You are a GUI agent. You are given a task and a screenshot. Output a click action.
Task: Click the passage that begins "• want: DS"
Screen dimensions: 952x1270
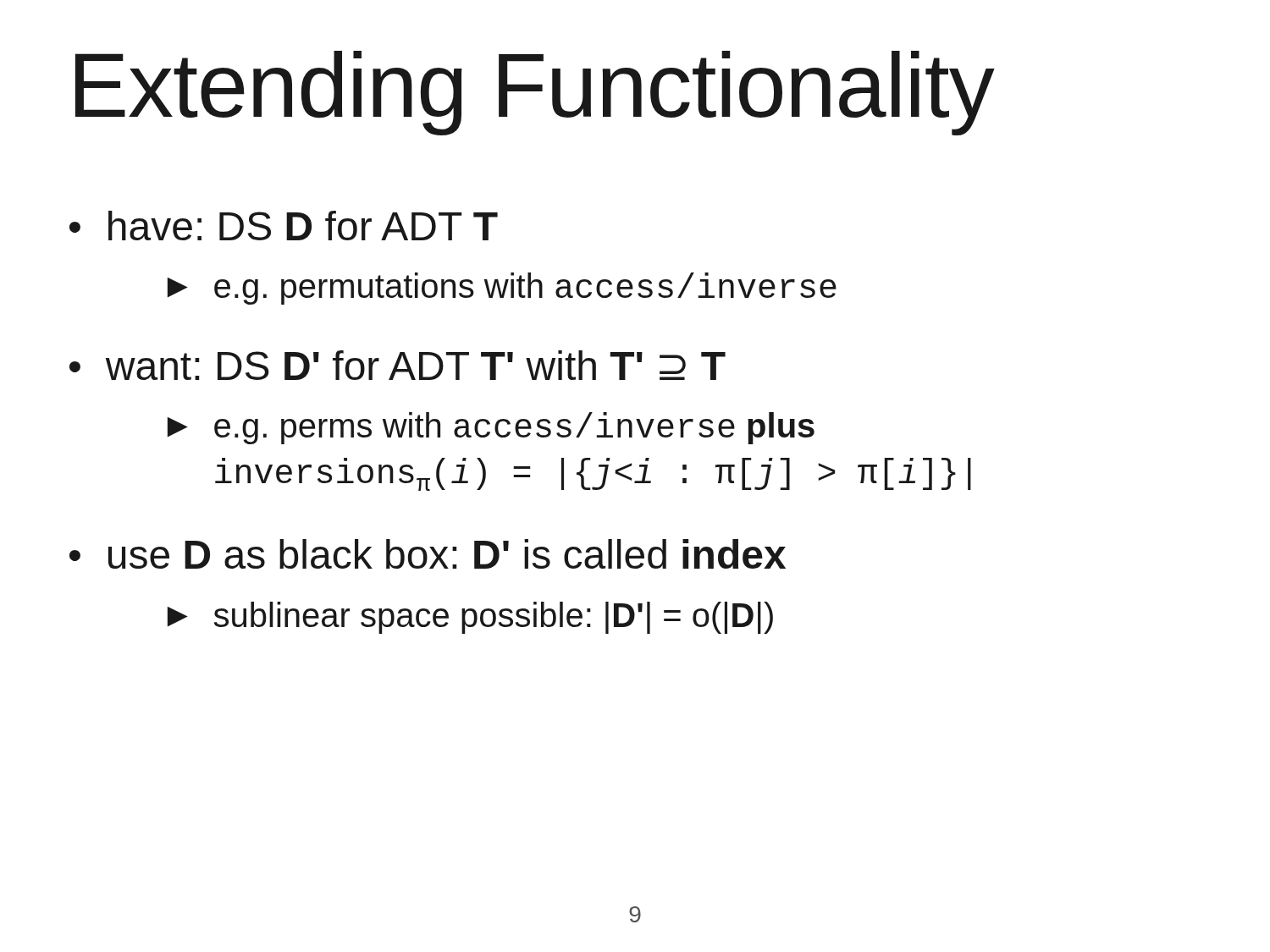397,366
